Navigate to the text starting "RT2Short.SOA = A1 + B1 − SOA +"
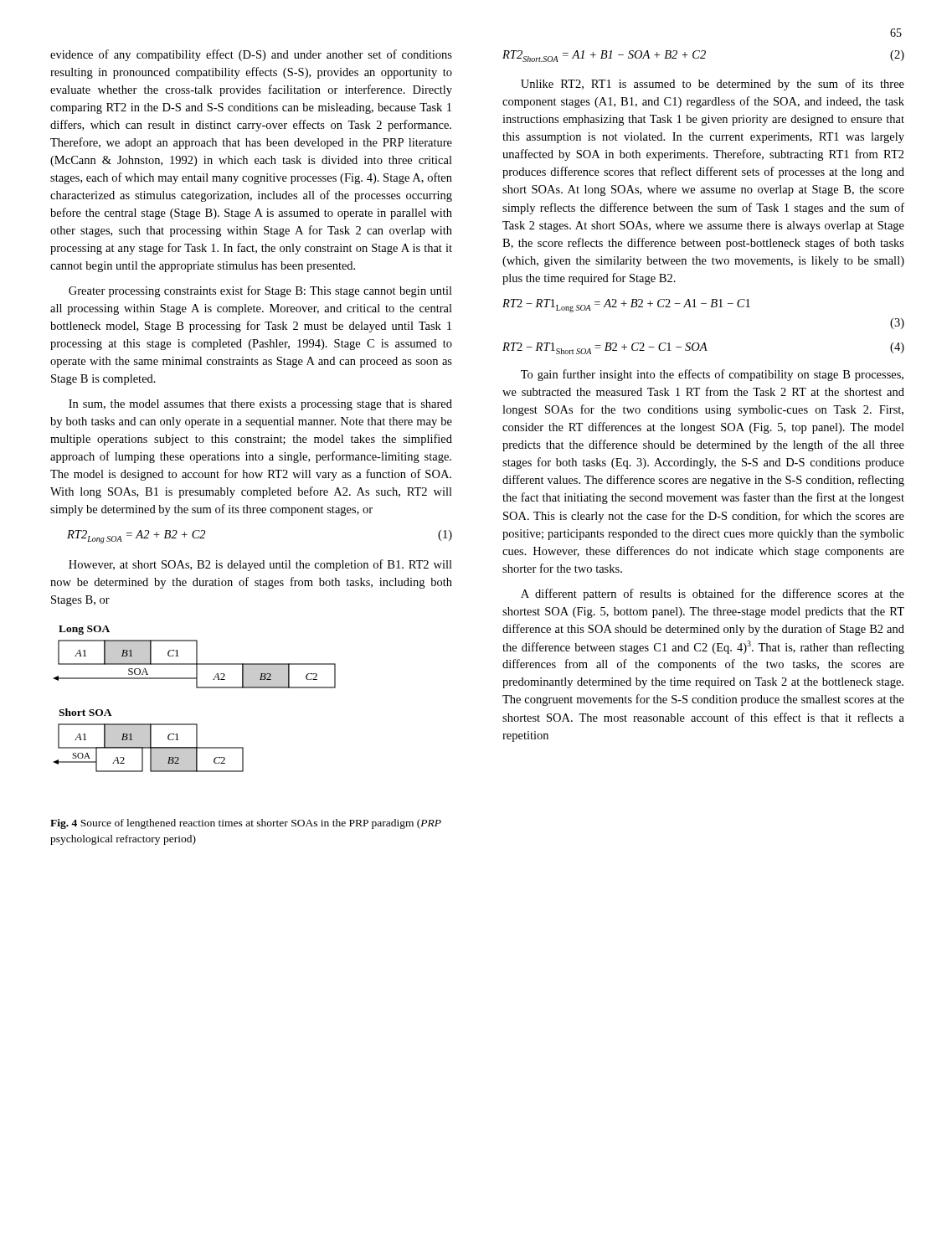Viewport: 952px width, 1256px height. click(703, 56)
